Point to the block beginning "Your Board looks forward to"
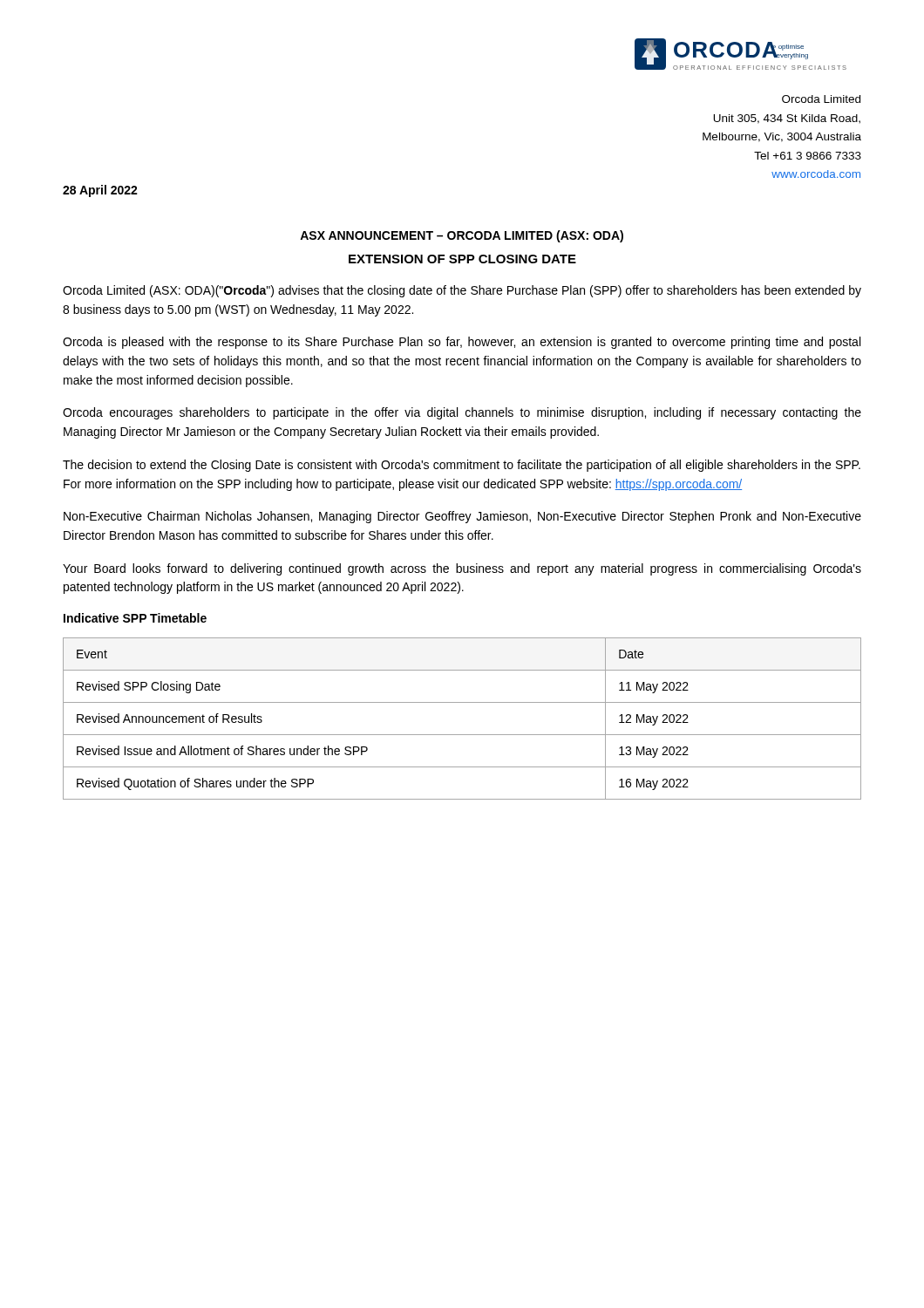 [x=462, y=578]
